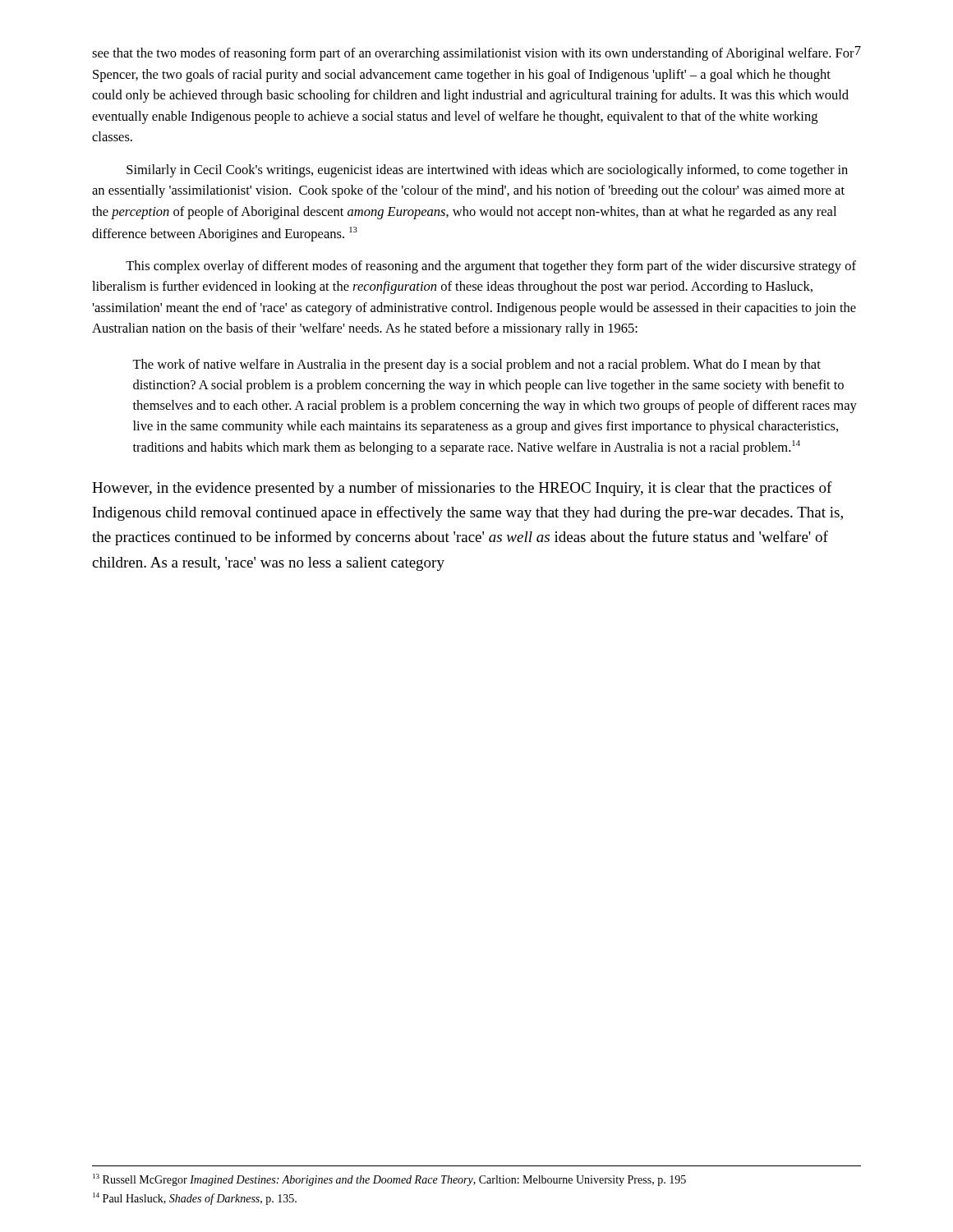Screen dimensions: 1232x953
Task: Point to the block beginning "13 Russell McGregor Imagined Destines: Aborigines and"
Action: 389,1179
